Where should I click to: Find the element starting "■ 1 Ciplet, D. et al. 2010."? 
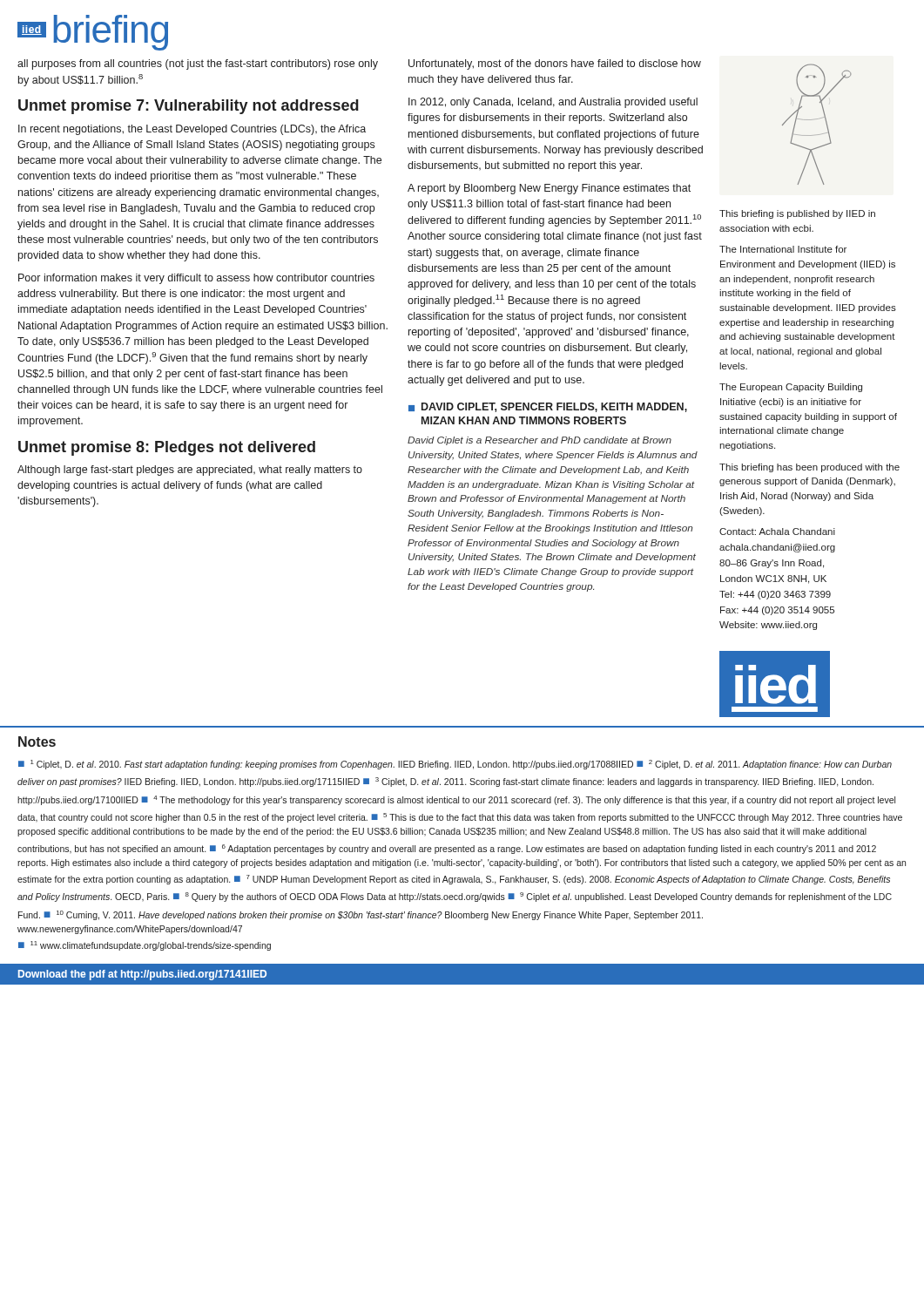point(462,854)
